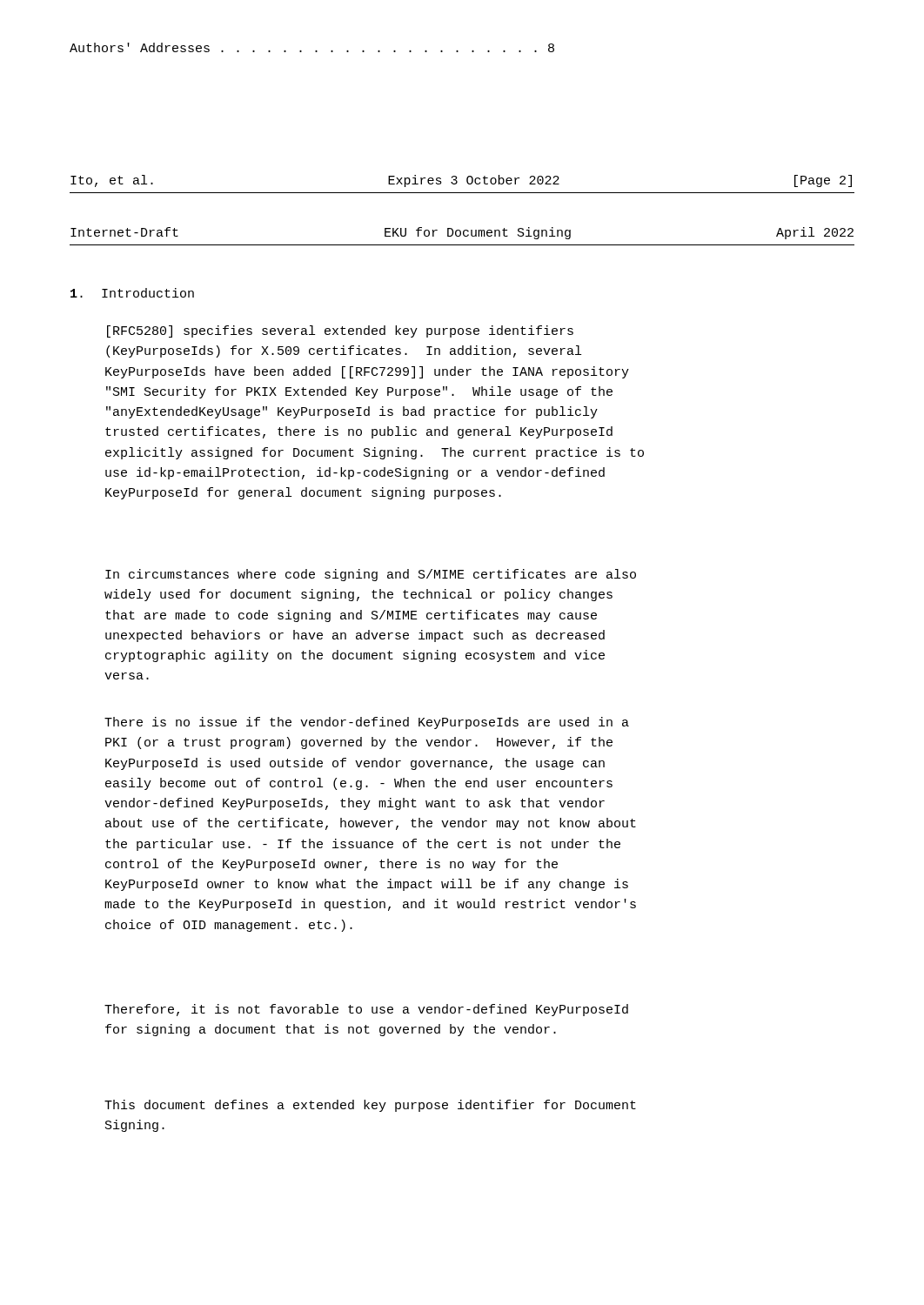Locate the element starting "1. Introduction"

pos(132,294)
